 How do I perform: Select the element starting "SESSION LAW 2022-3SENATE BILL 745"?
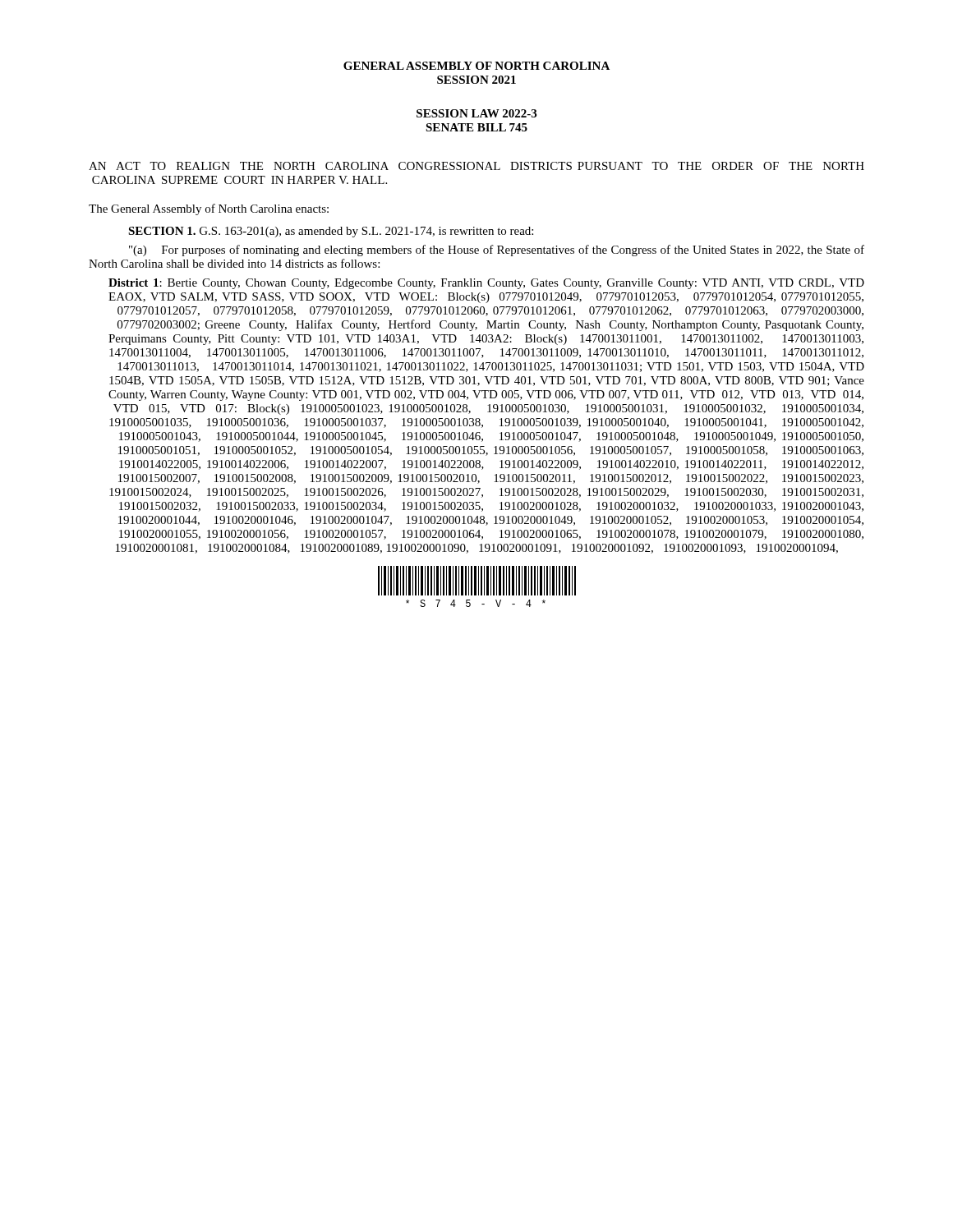click(x=476, y=120)
